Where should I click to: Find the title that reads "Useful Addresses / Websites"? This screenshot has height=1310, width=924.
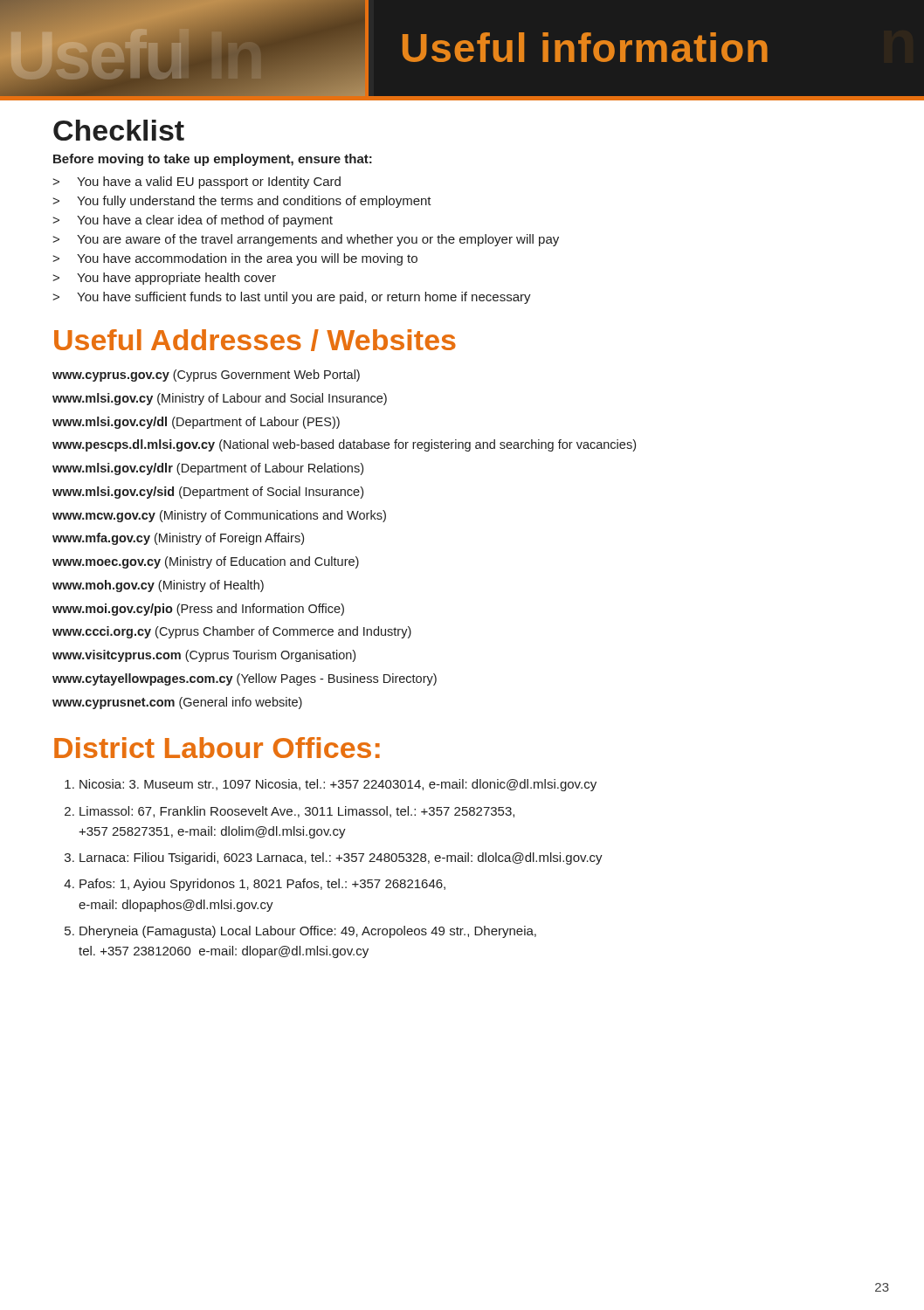pos(255,340)
